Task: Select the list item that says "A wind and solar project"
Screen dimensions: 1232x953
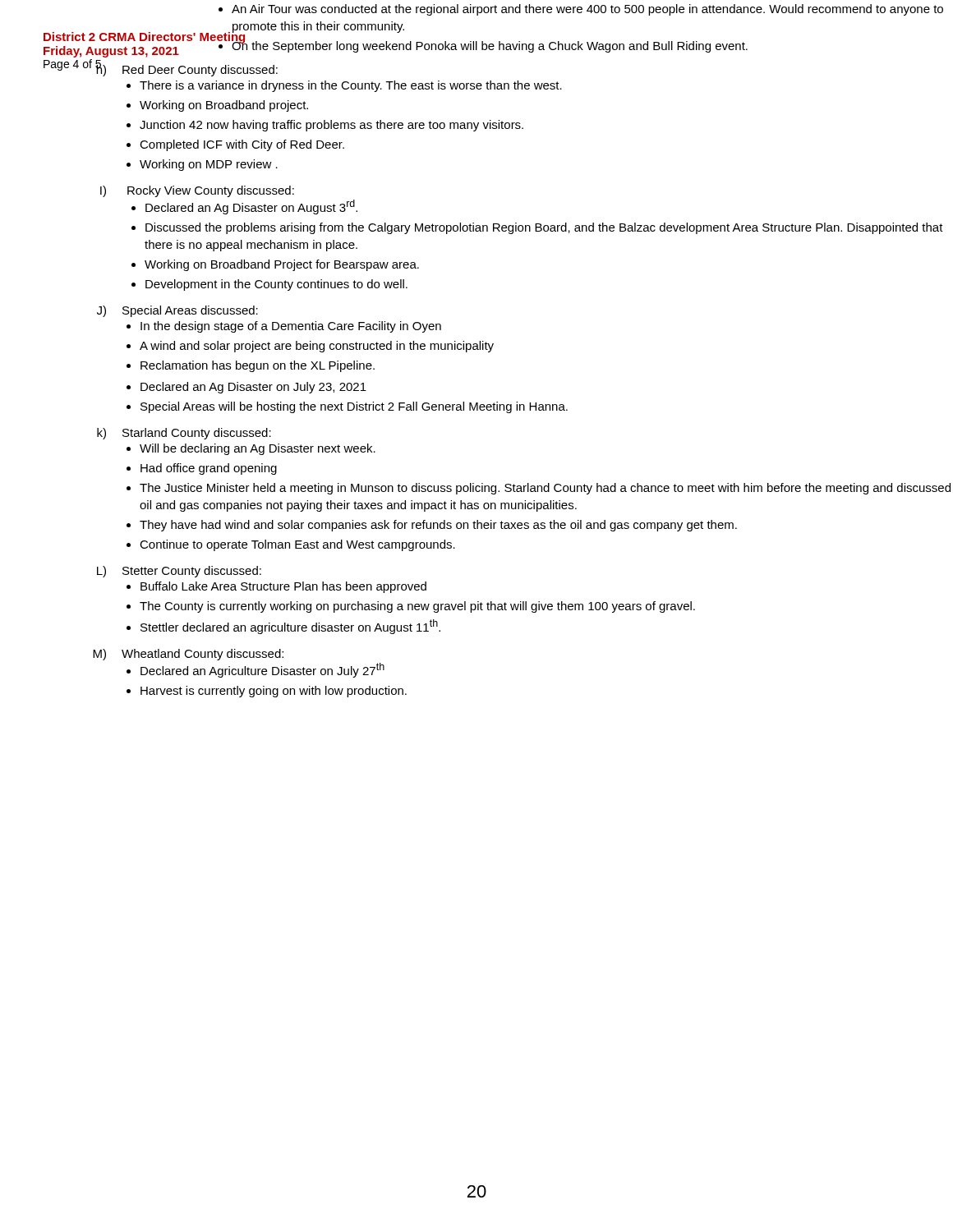Action: tap(317, 347)
